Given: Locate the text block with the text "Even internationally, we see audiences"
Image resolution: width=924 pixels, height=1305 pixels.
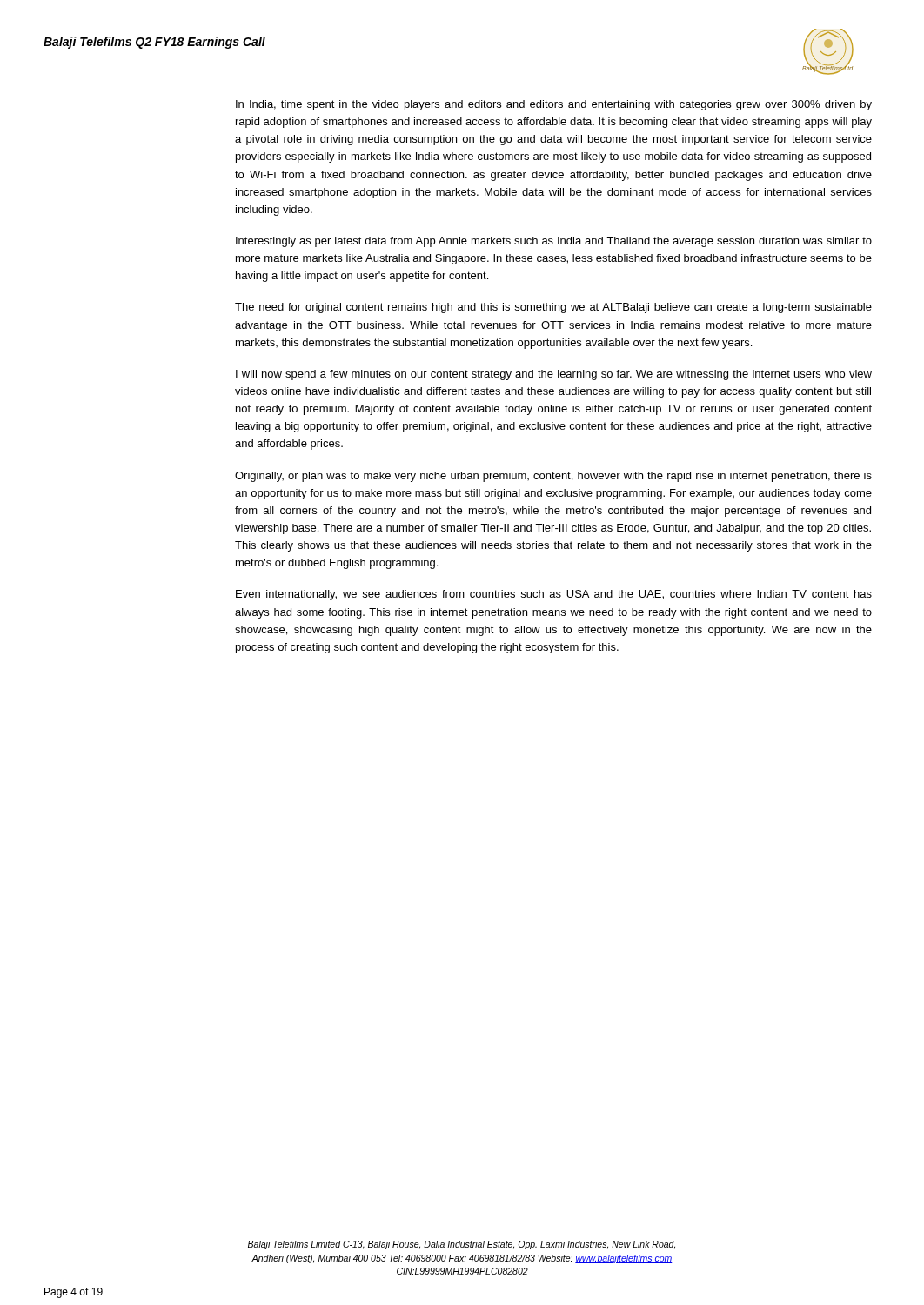Looking at the screenshot, I should click(553, 620).
